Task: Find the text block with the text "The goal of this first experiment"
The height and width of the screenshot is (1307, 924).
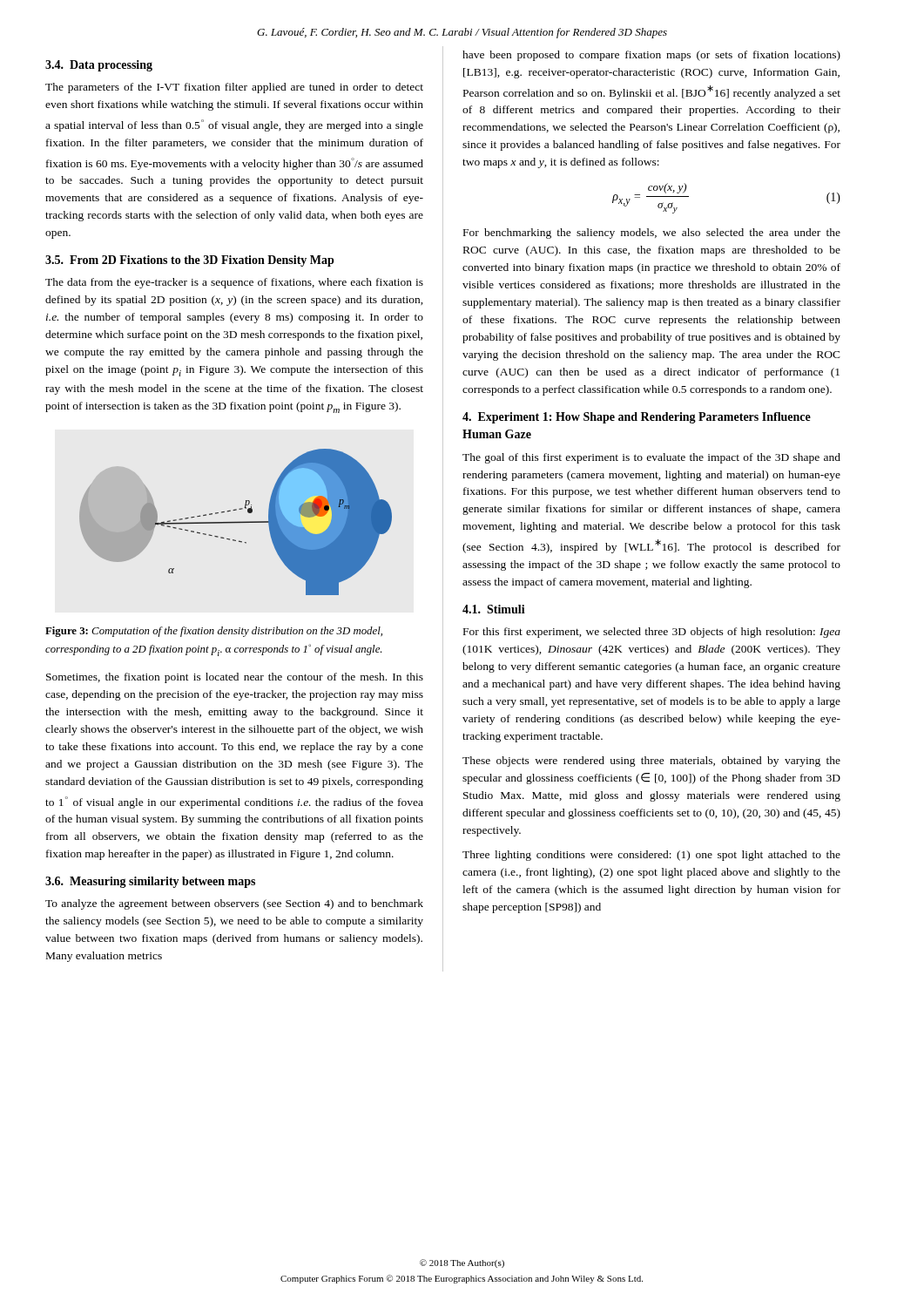Action: click(x=651, y=519)
